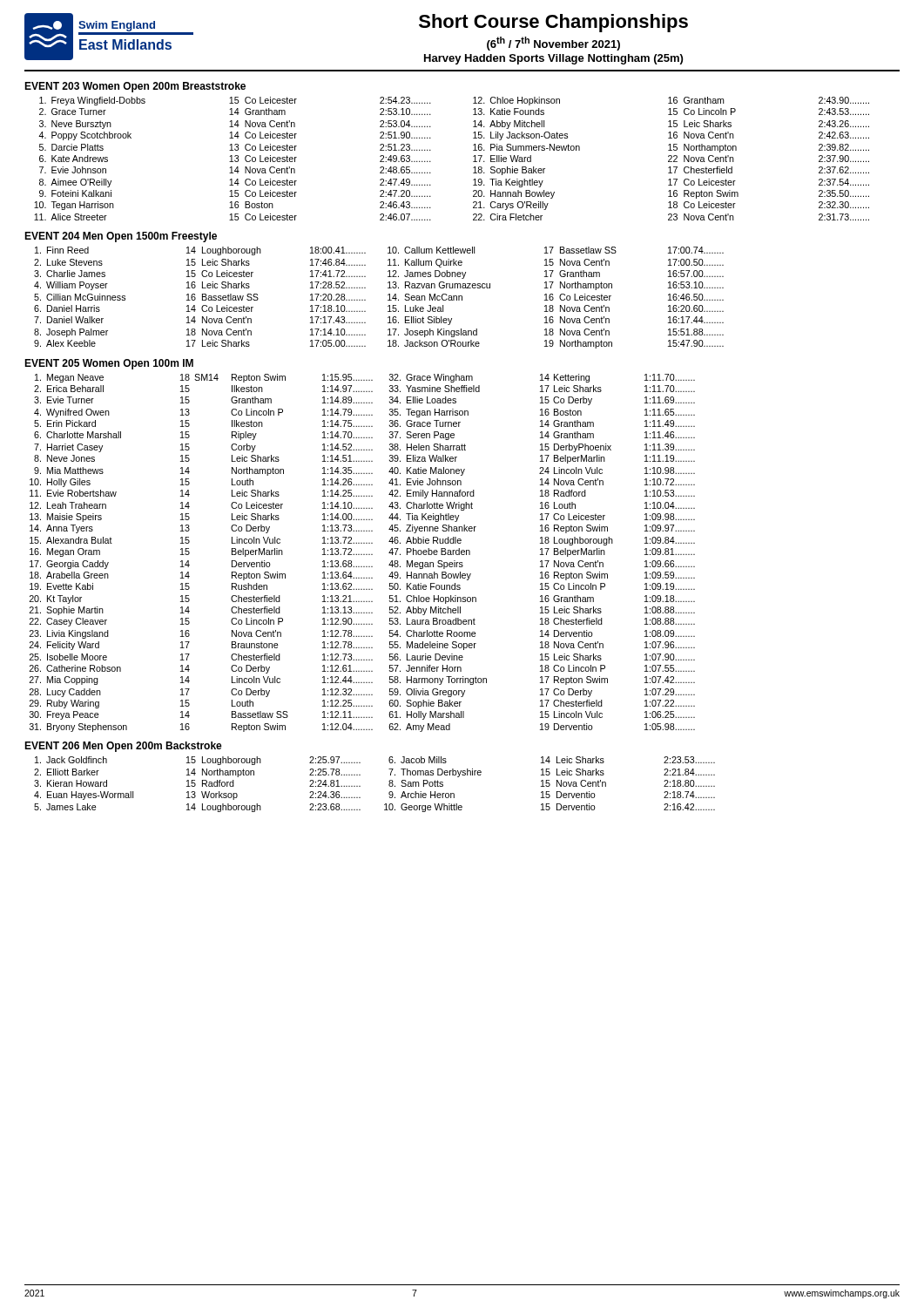Image resolution: width=924 pixels, height=1307 pixels.
Task: Navigate to the block starting "EVENT 206 Men Open 200m"
Action: pos(123,746)
